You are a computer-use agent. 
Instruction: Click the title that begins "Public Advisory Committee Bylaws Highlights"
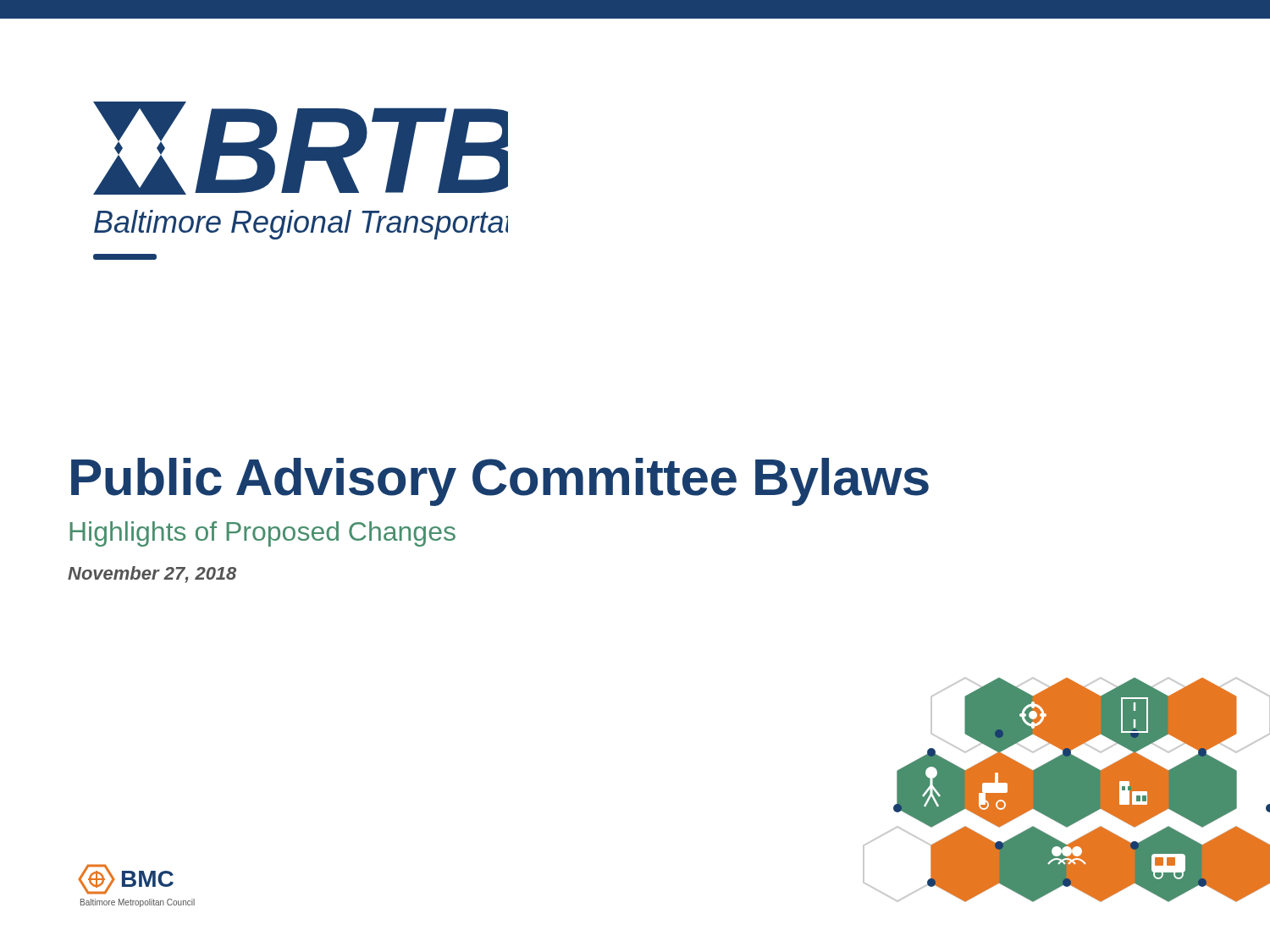[500, 482]
